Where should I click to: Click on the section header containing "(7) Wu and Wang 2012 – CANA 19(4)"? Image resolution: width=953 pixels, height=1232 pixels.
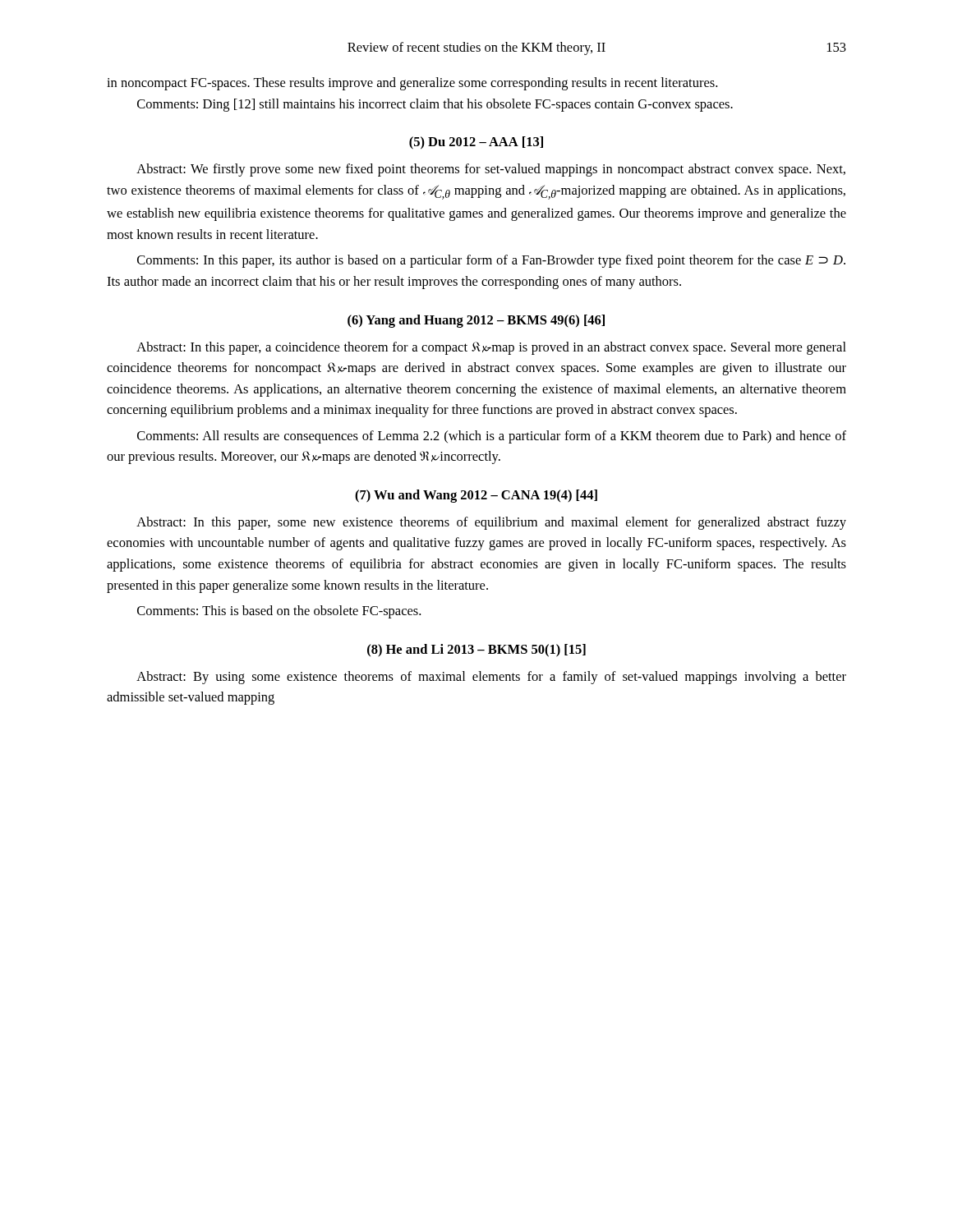coord(476,495)
